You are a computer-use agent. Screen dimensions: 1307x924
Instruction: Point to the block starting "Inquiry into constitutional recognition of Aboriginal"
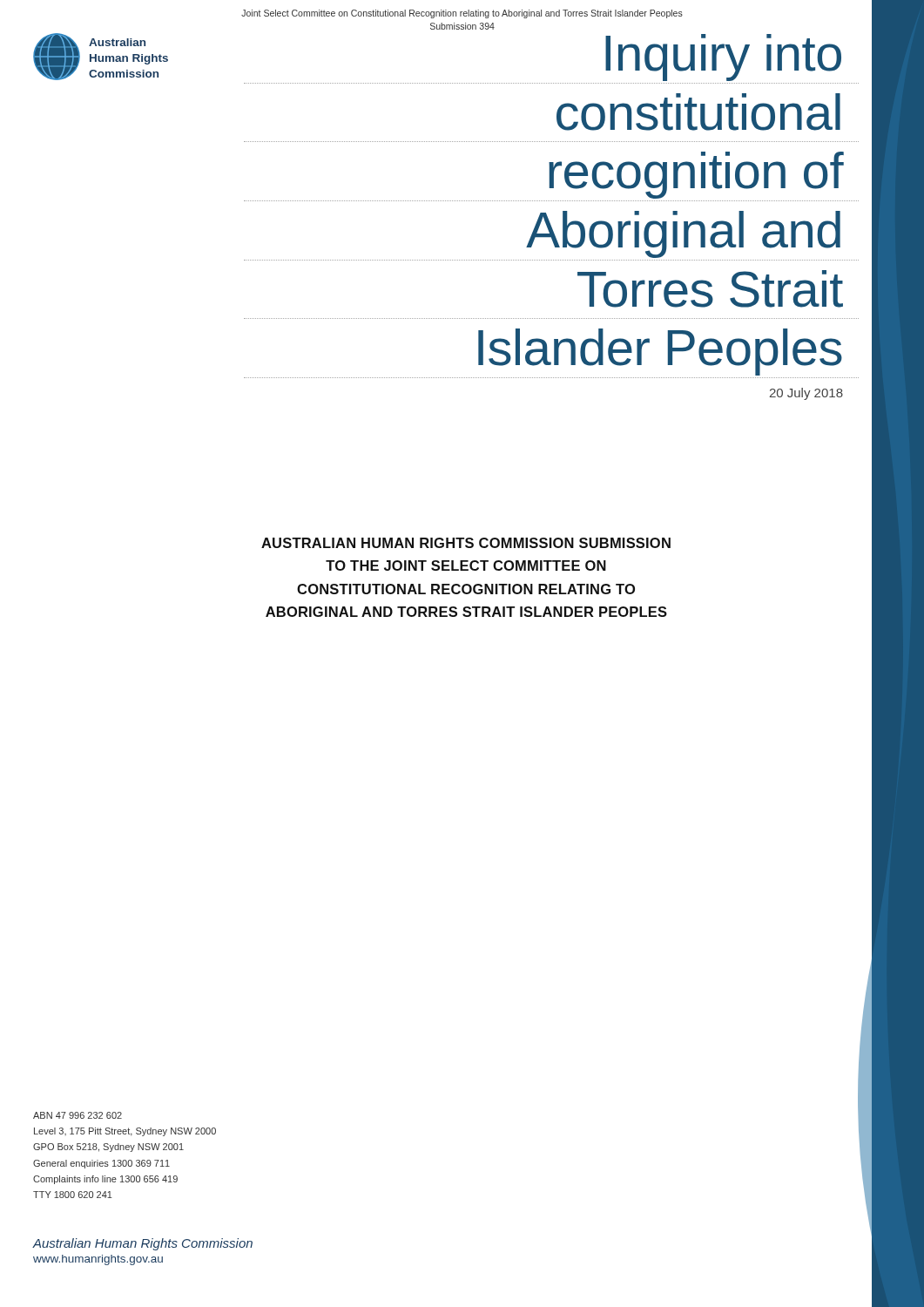click(551, 213)
